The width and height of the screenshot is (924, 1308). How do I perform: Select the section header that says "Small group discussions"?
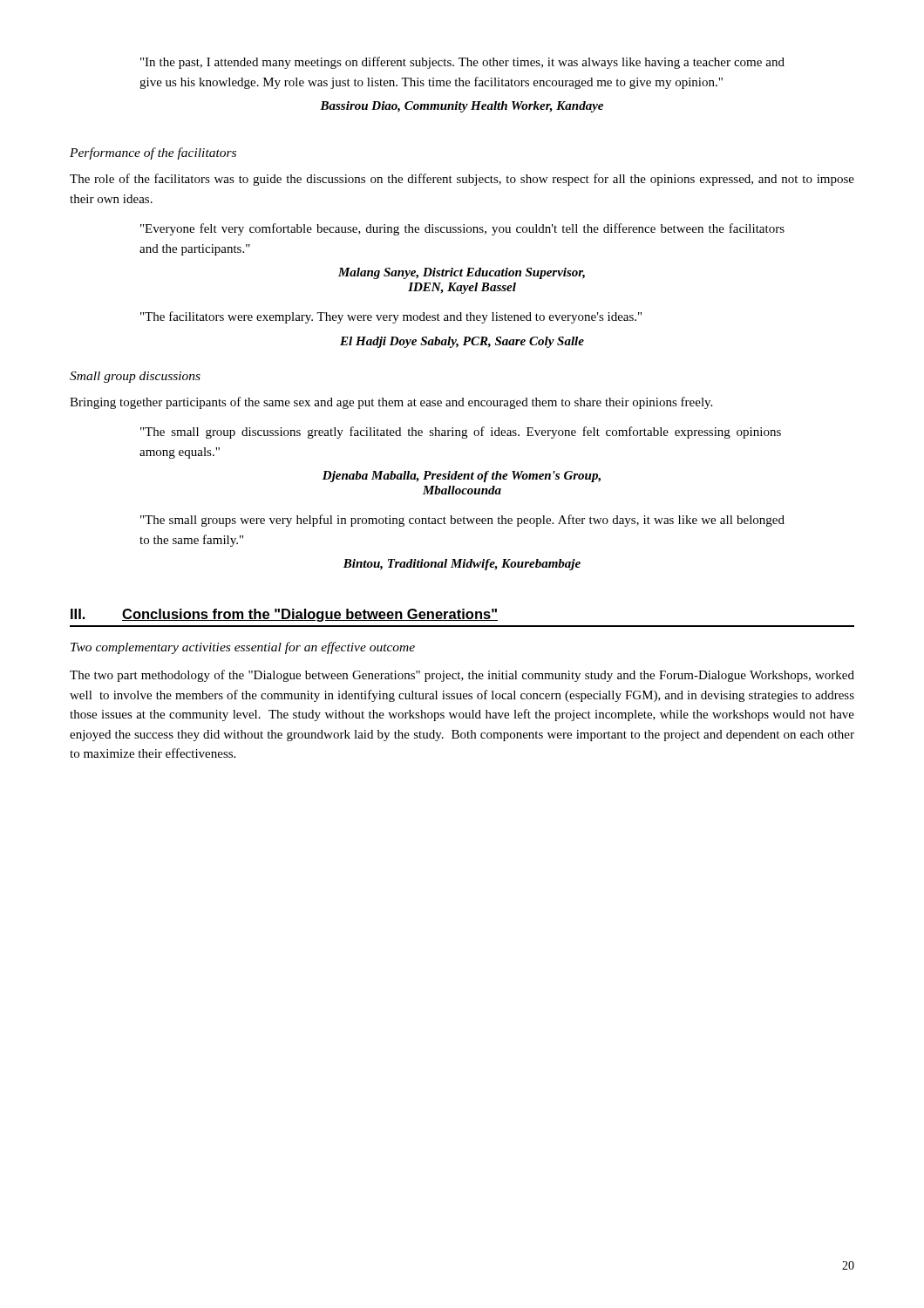tap(135, 375)
